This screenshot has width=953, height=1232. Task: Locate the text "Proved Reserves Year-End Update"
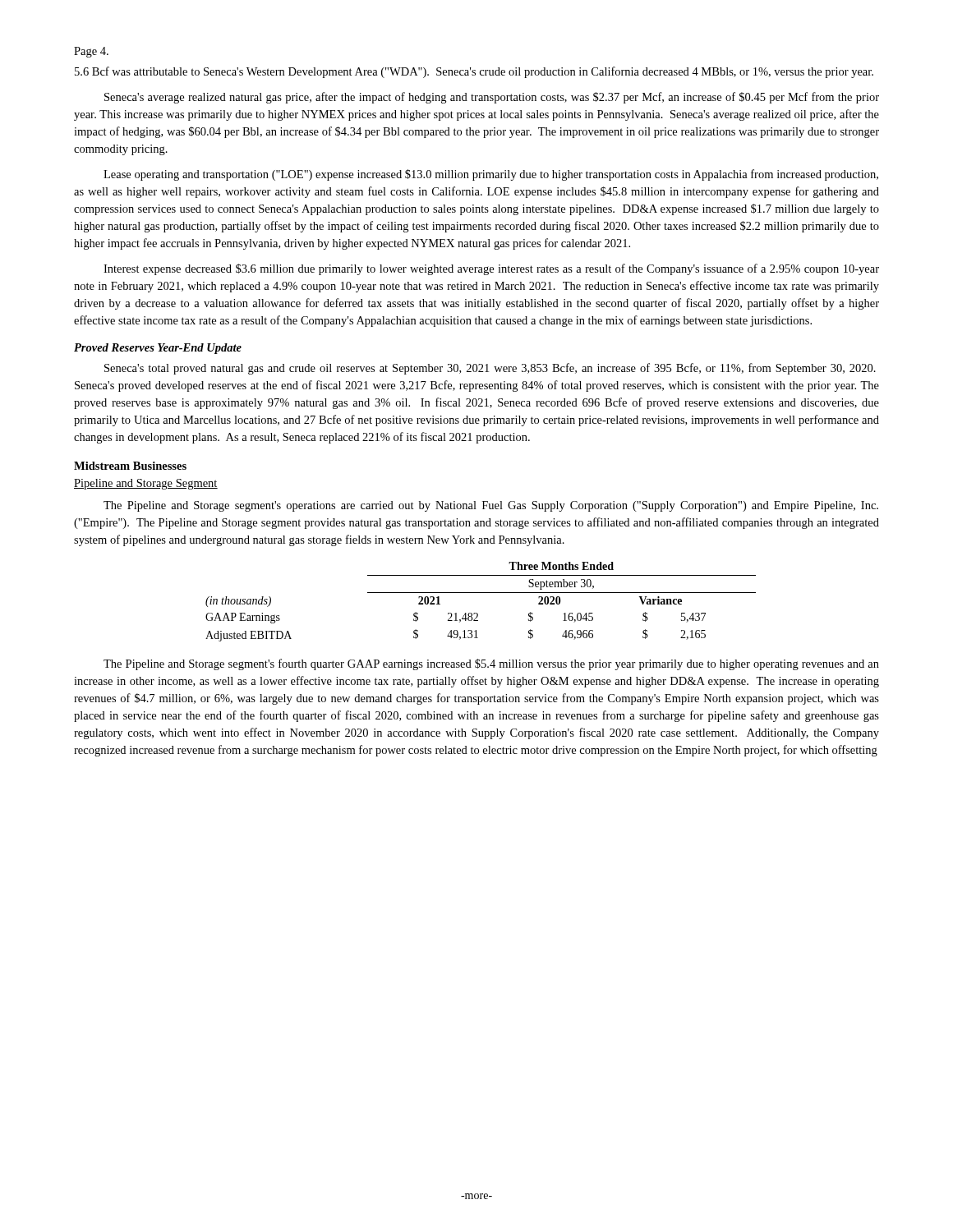pyautogui.click(x=158, y=348)
